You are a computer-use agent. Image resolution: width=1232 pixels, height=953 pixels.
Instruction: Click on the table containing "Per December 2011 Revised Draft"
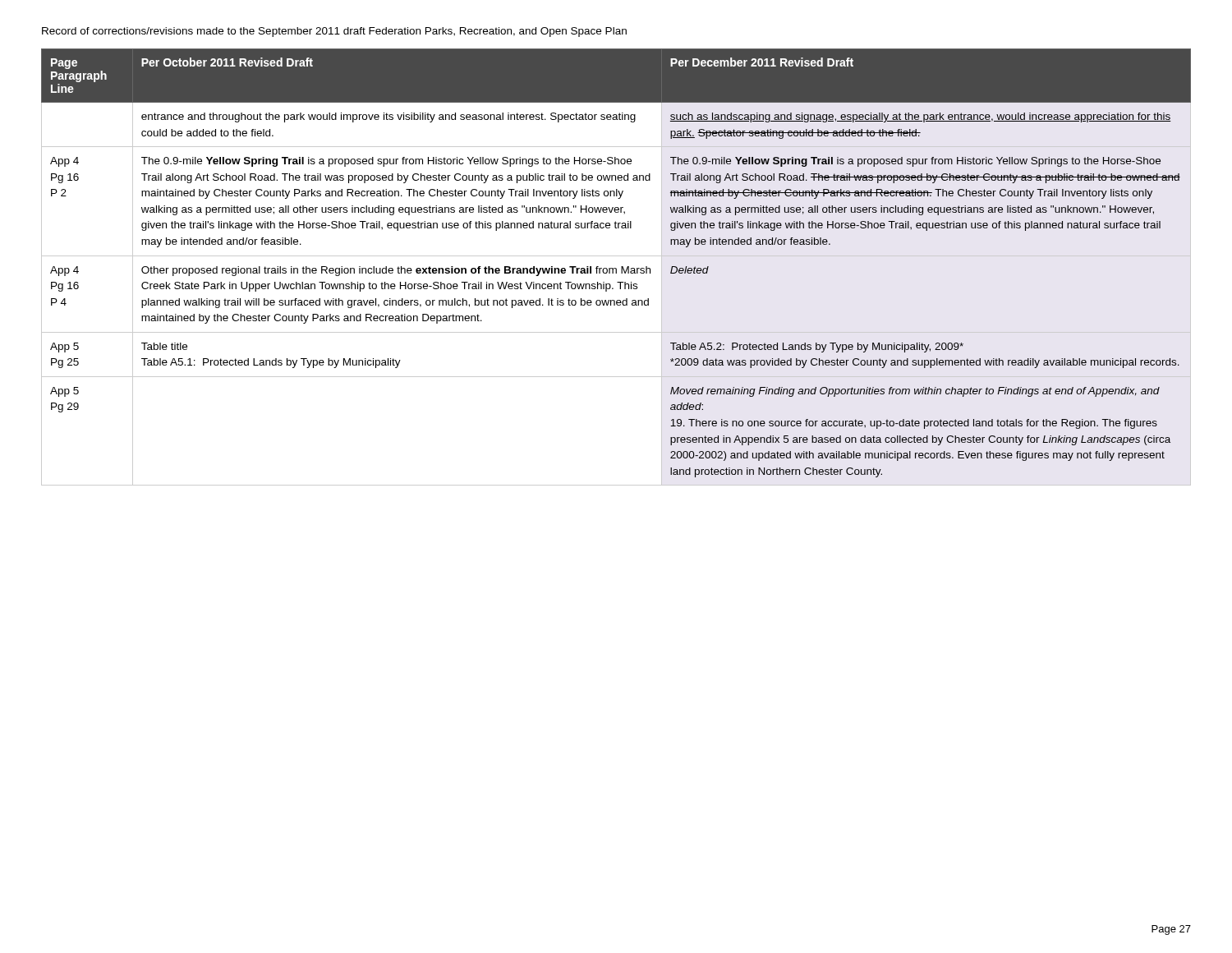[x=616, y=267]
